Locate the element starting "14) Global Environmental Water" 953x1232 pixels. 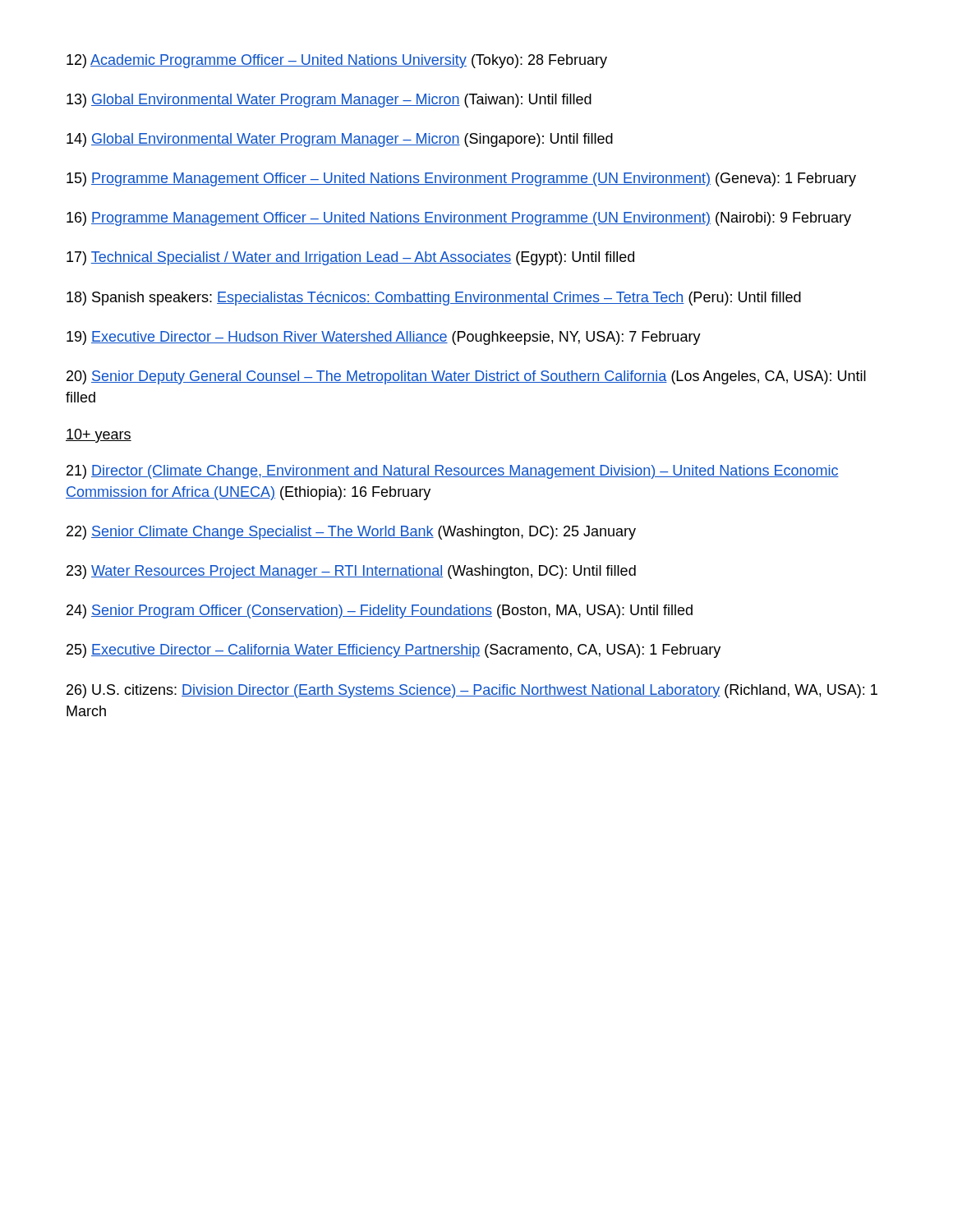[x=340, y=139]
